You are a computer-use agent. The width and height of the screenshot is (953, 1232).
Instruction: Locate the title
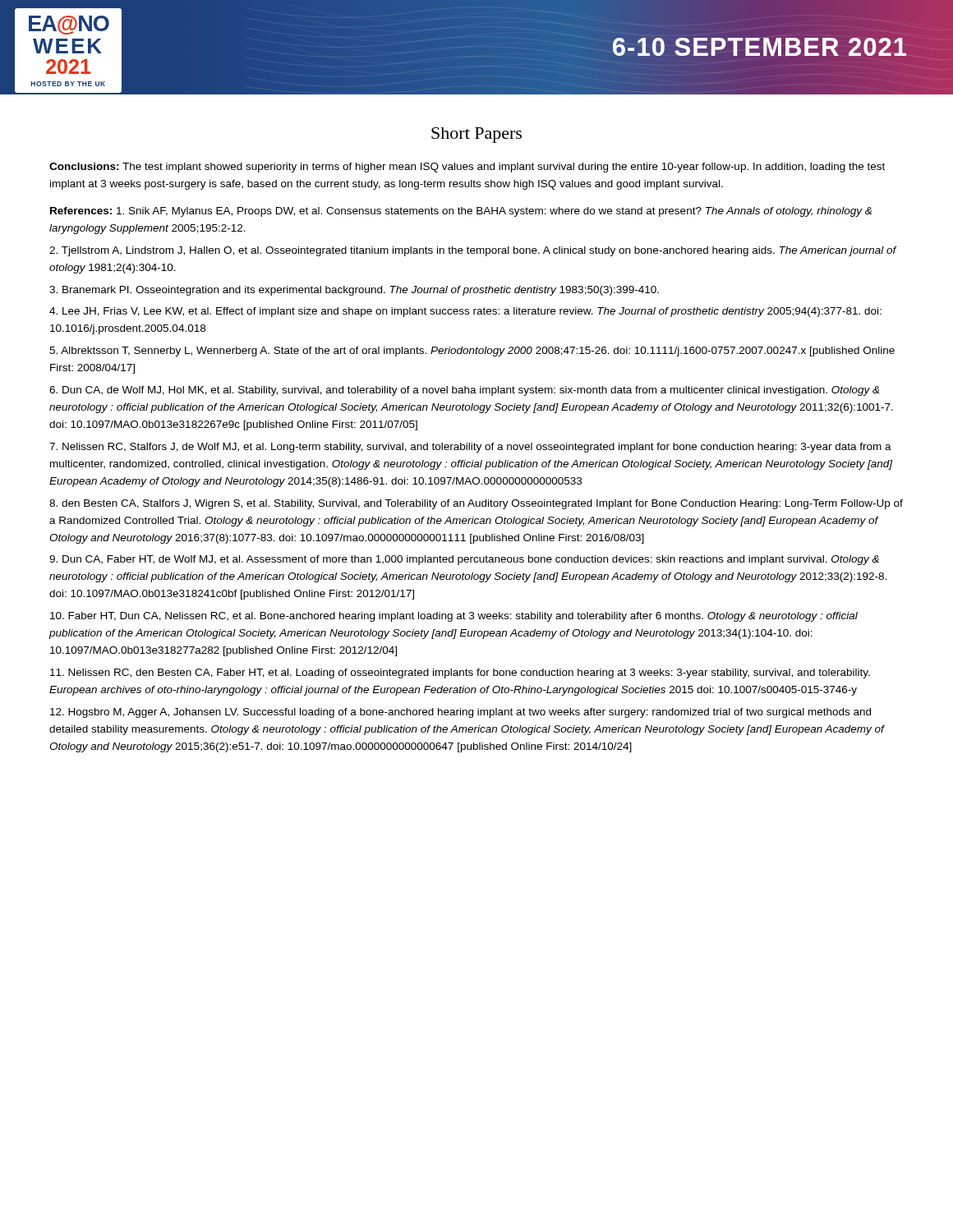point(476,133)
